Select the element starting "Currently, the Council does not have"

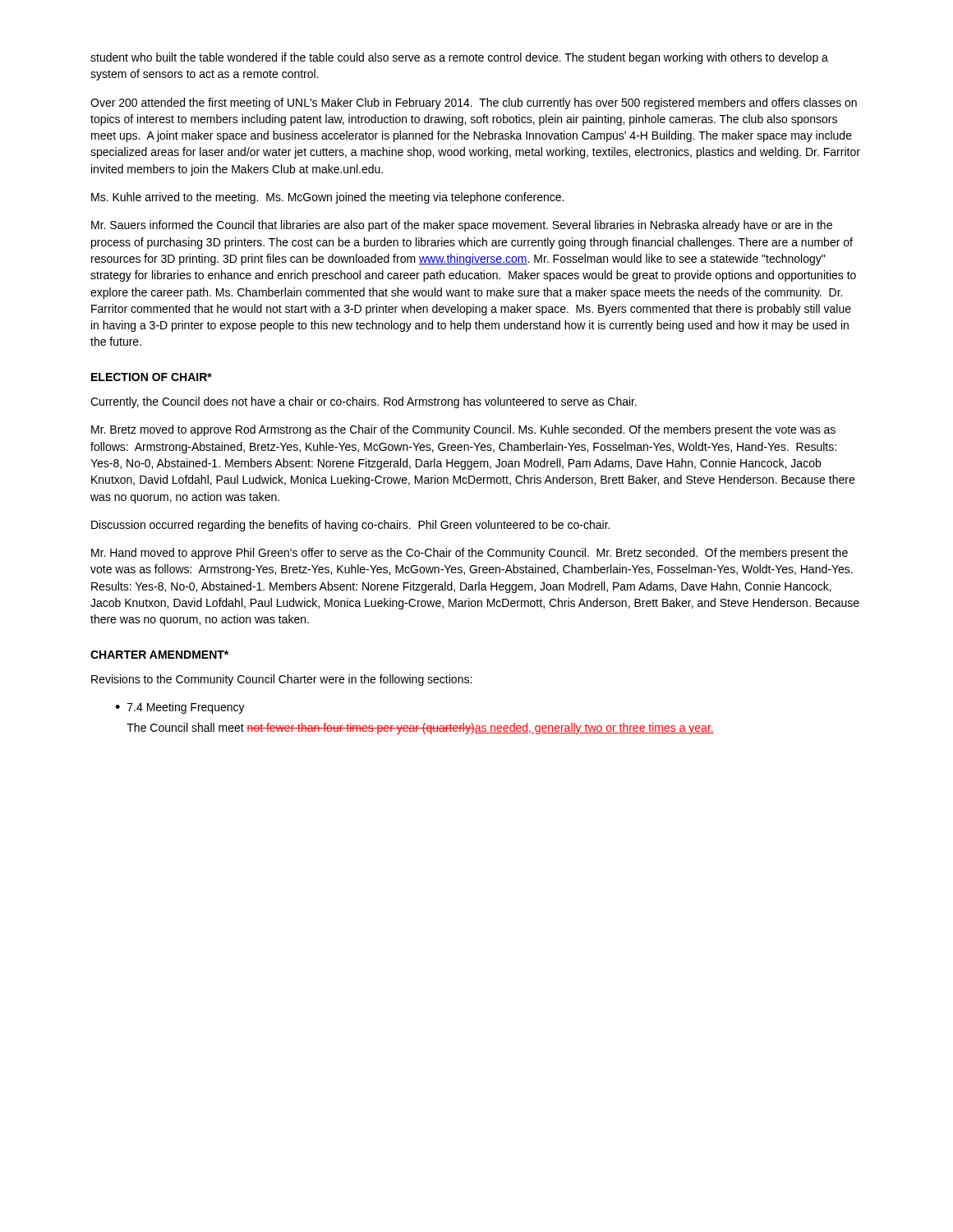point(364,402)
